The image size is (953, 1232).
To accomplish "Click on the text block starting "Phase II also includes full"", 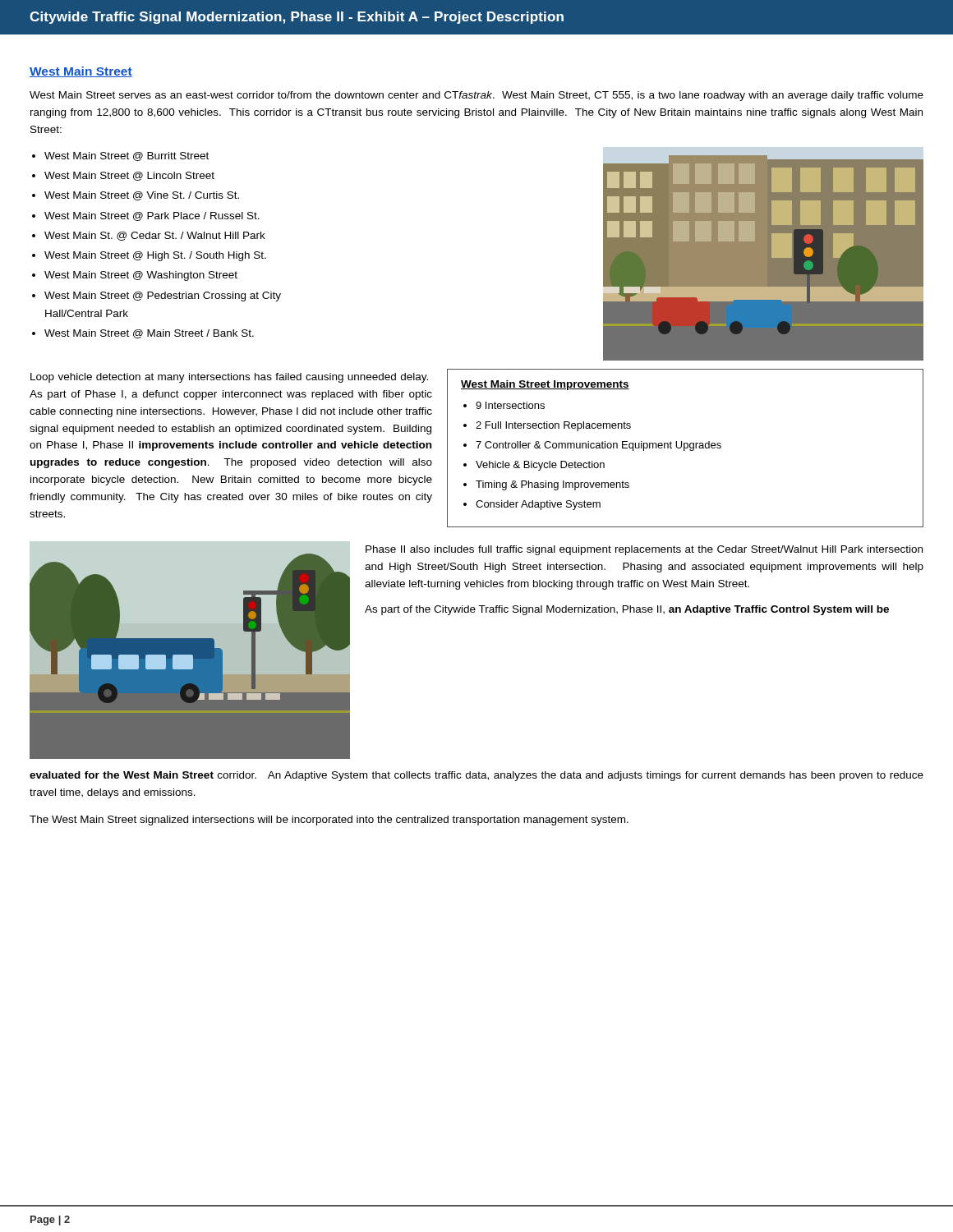I will [x=644, y=566].
